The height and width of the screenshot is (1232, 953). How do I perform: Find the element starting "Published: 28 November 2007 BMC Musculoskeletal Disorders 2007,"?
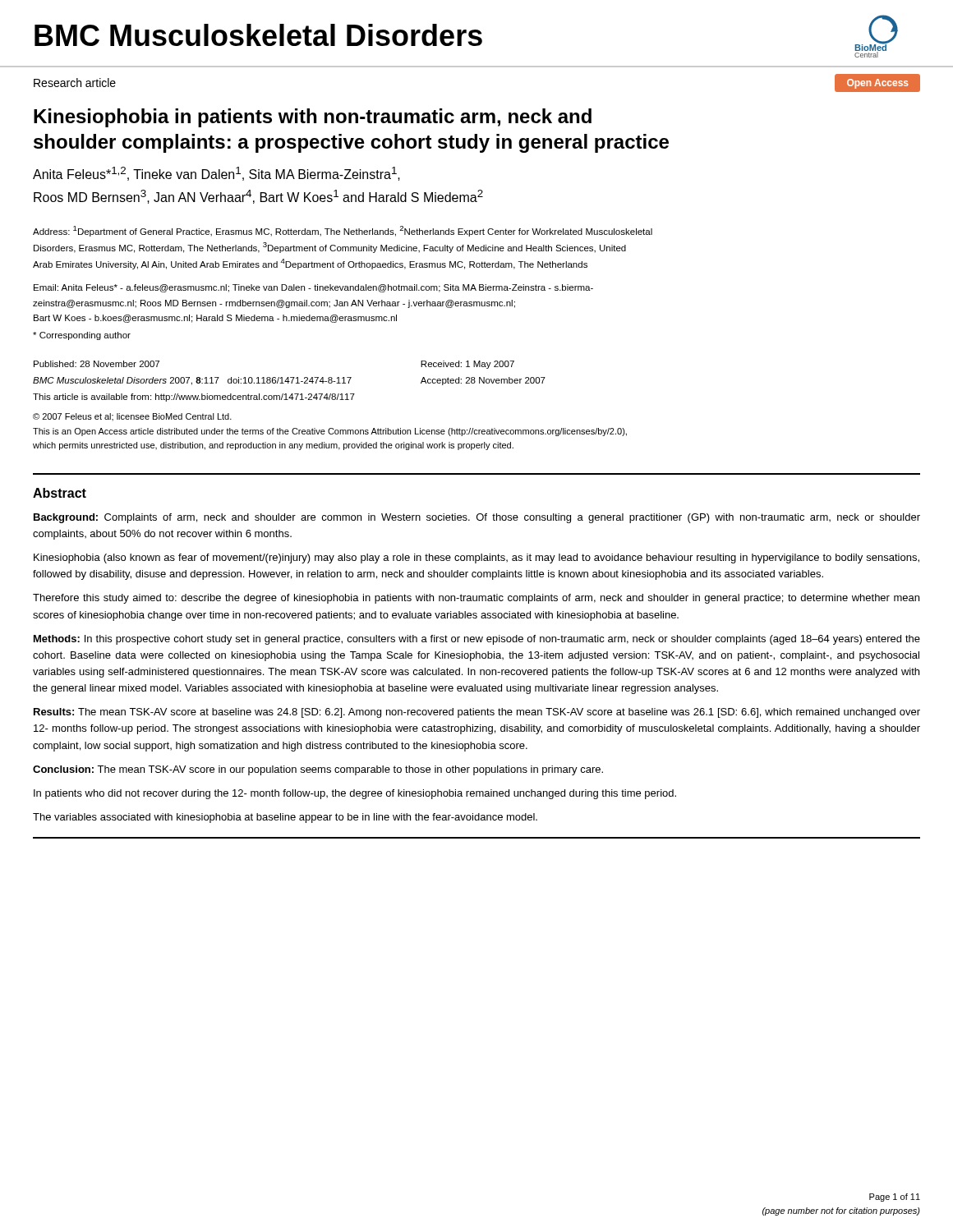(194, 380)
